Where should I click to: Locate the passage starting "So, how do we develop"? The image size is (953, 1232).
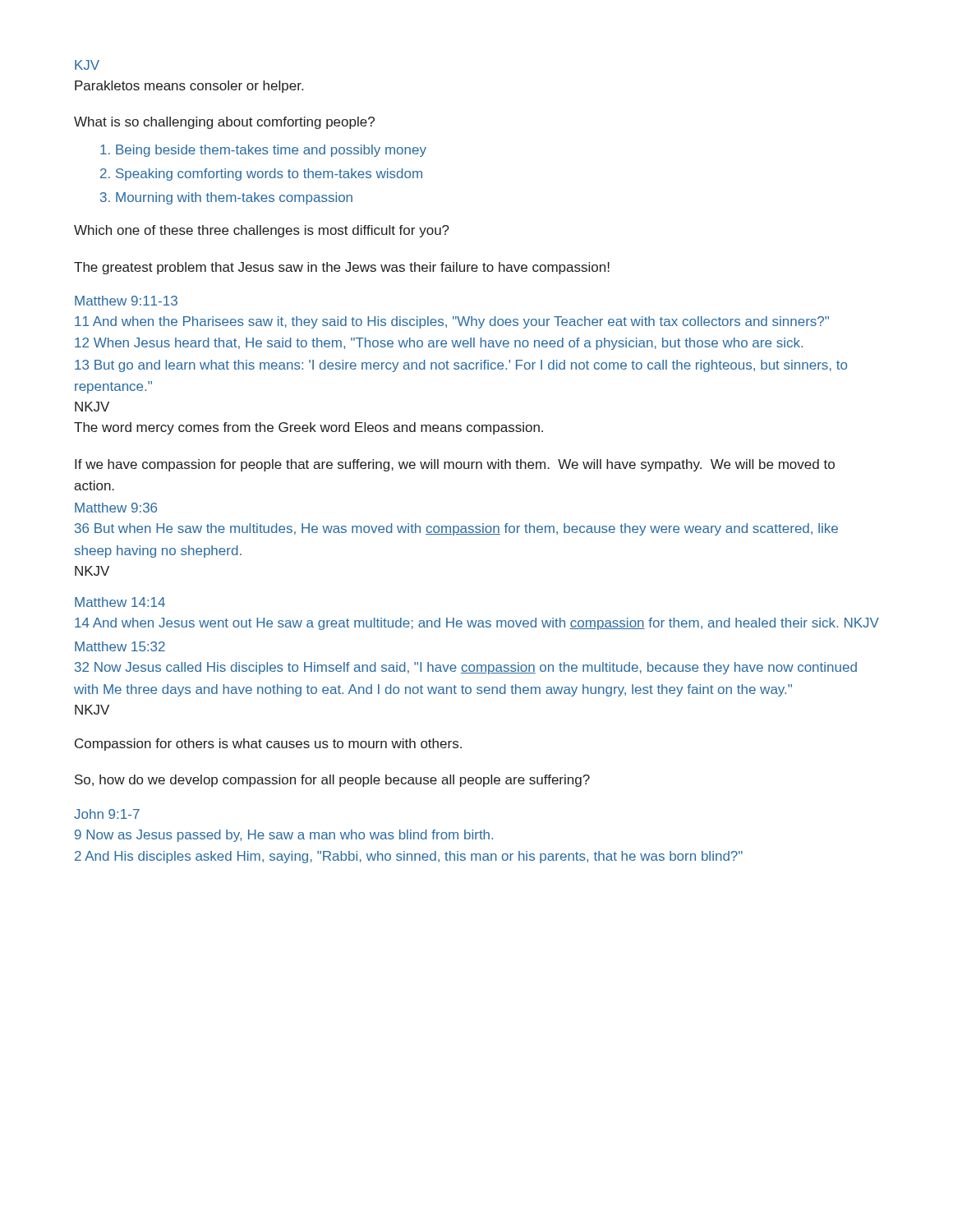coord(332,780)
